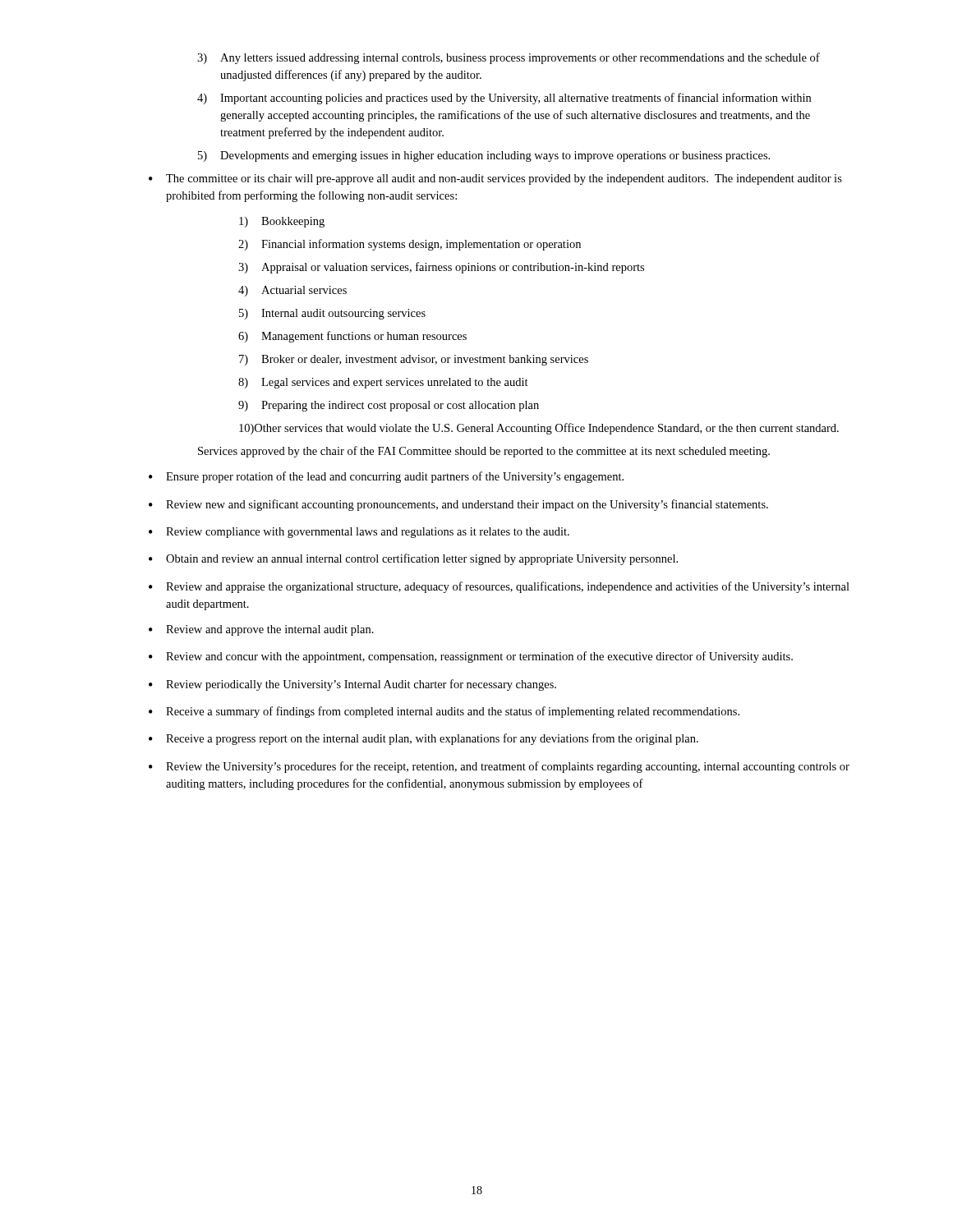
Task: Navigate to the text block starting "5) Internal audit outsourcing"
Action: click(x=332, y=314)
